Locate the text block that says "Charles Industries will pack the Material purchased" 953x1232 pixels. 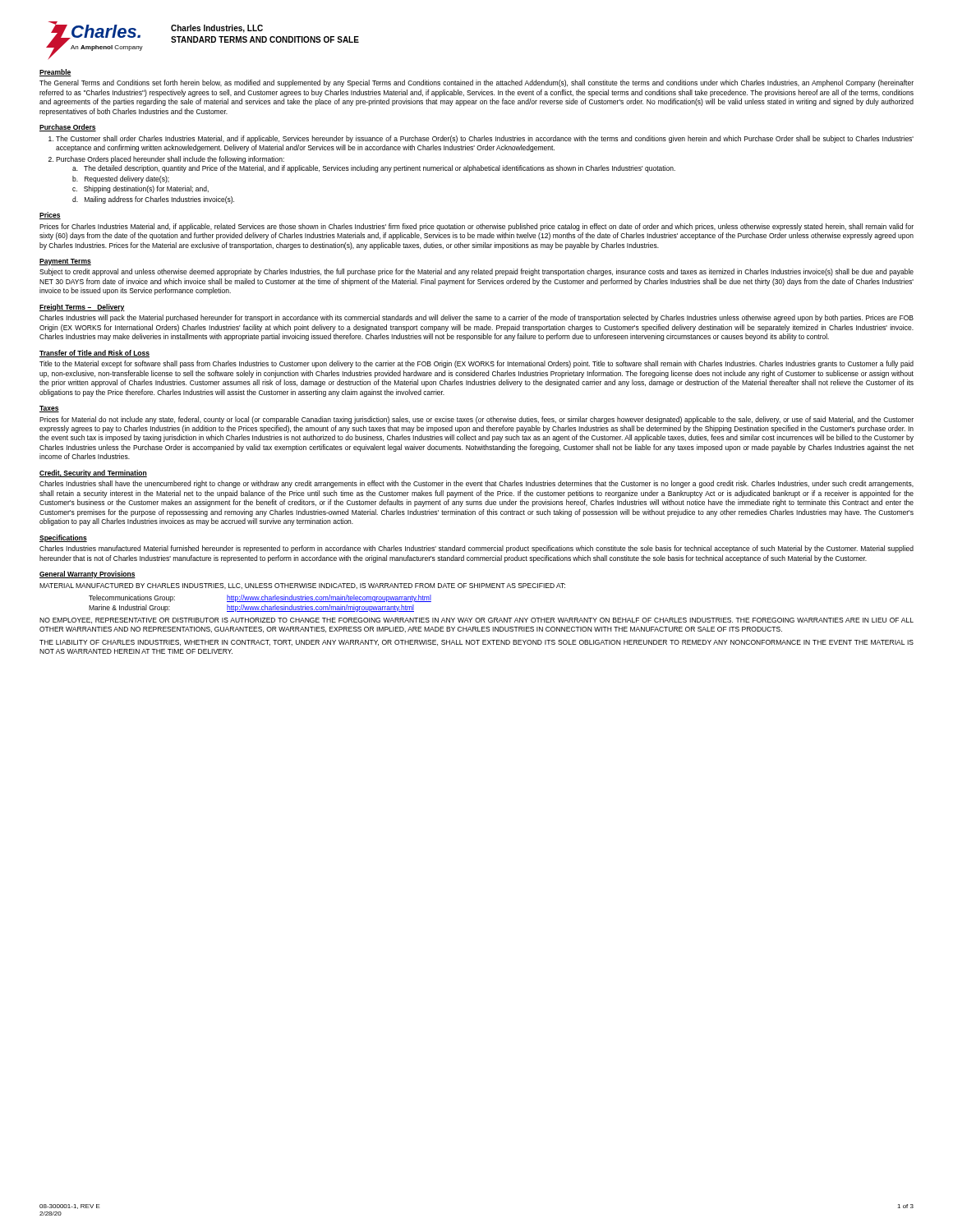(x=476, y=328)
